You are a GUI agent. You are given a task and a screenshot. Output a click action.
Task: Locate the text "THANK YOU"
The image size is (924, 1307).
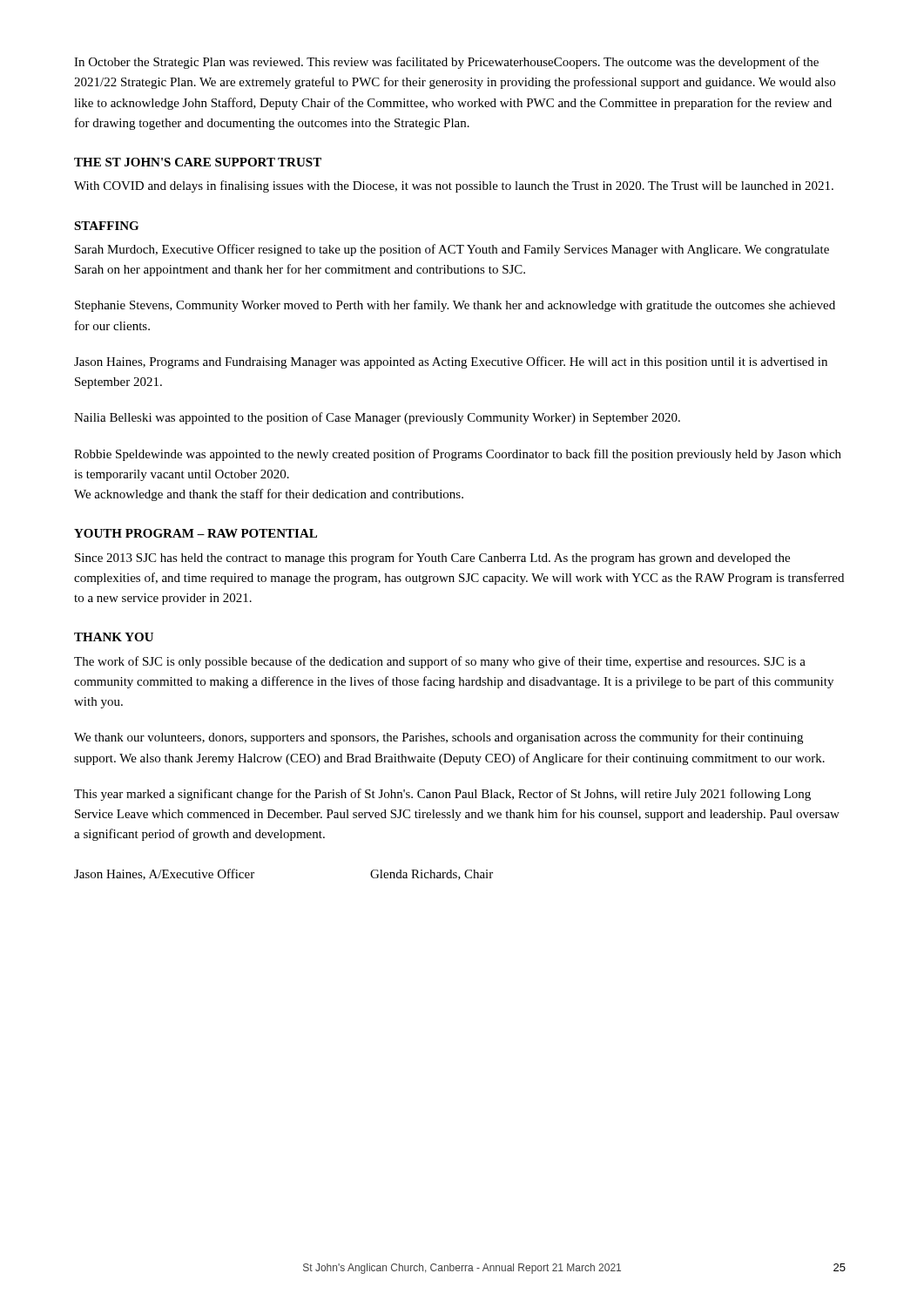pos(114,637)
